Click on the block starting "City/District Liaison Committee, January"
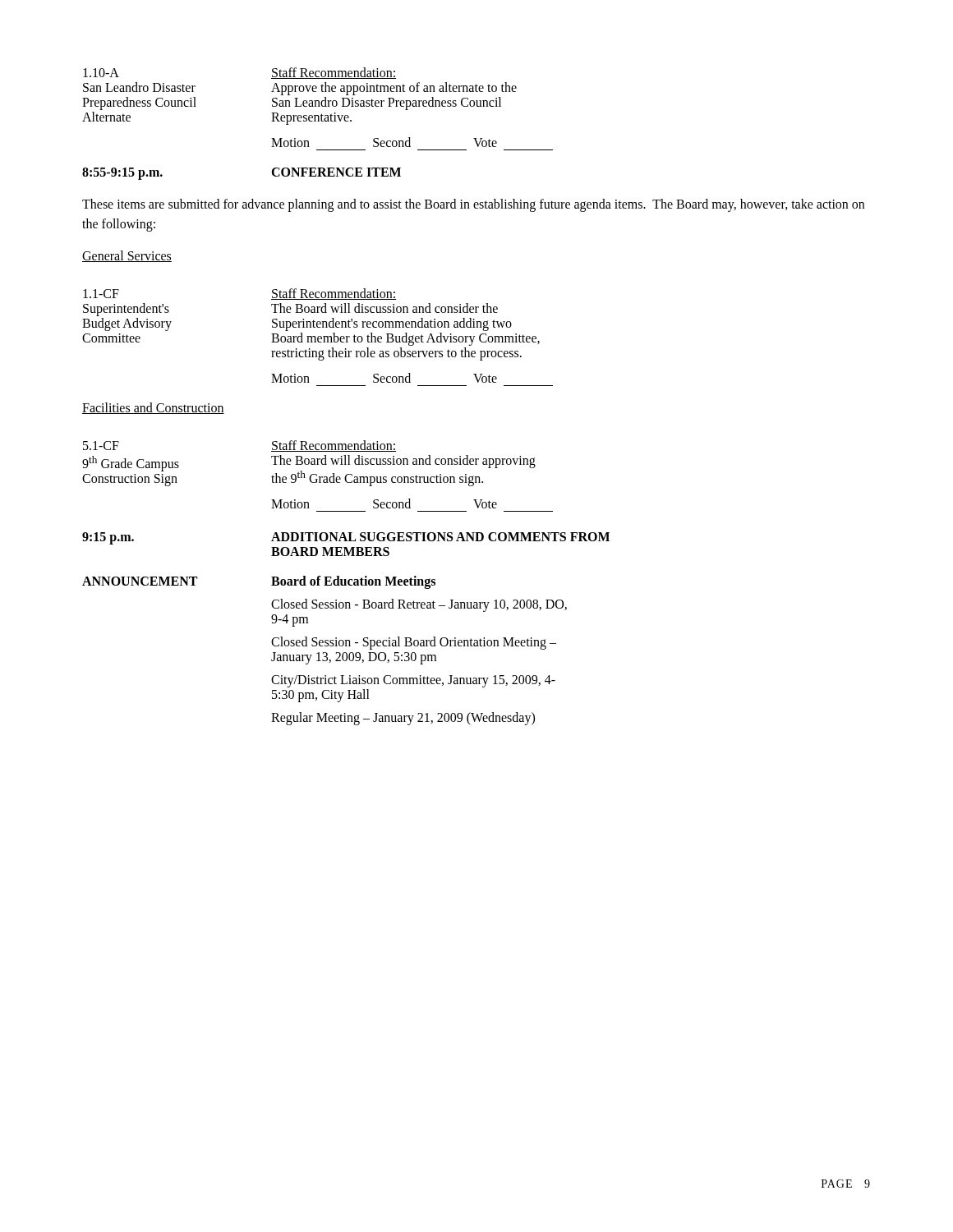 (413, 687)
